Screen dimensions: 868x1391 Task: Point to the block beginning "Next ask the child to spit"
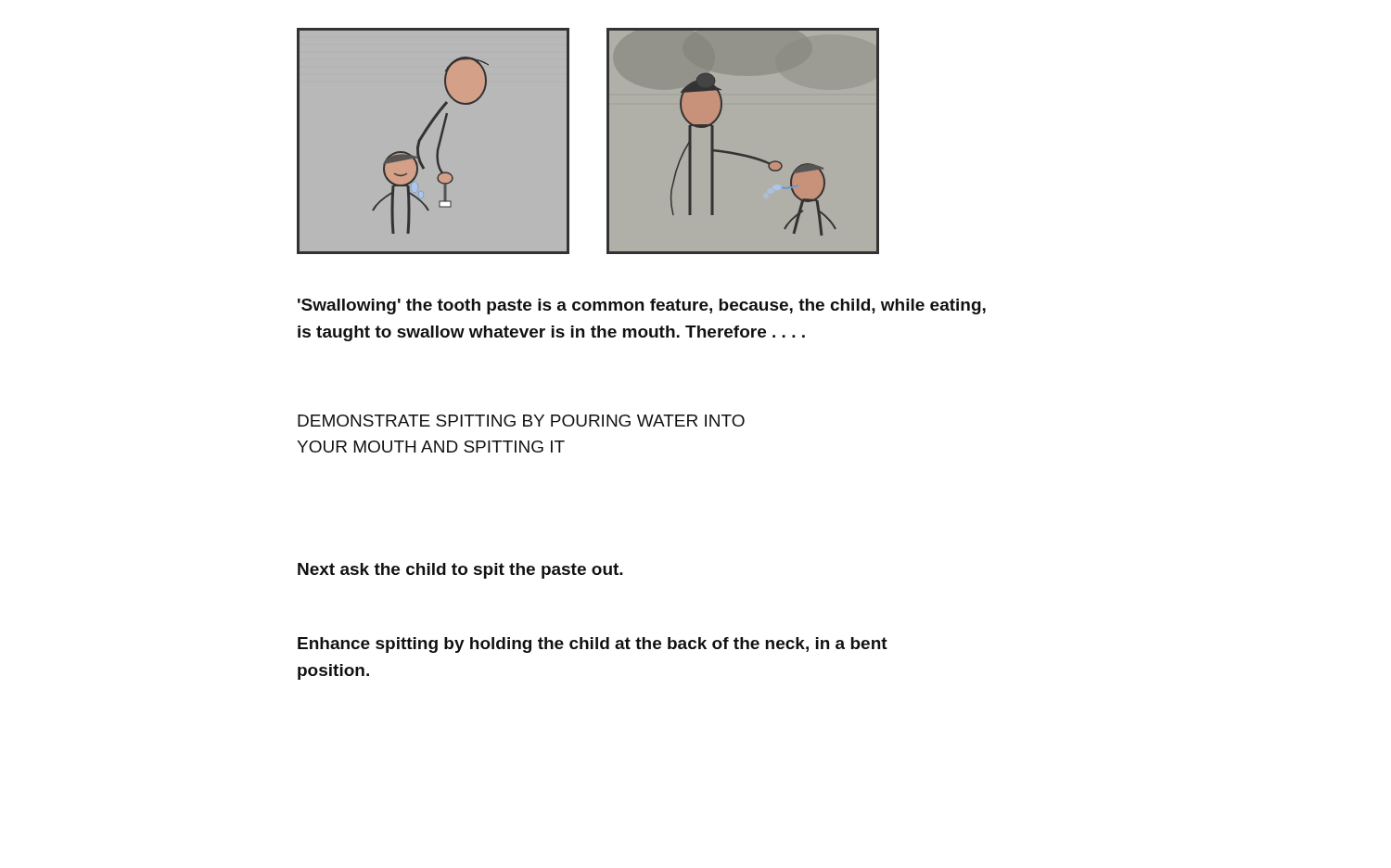(460, 569)
